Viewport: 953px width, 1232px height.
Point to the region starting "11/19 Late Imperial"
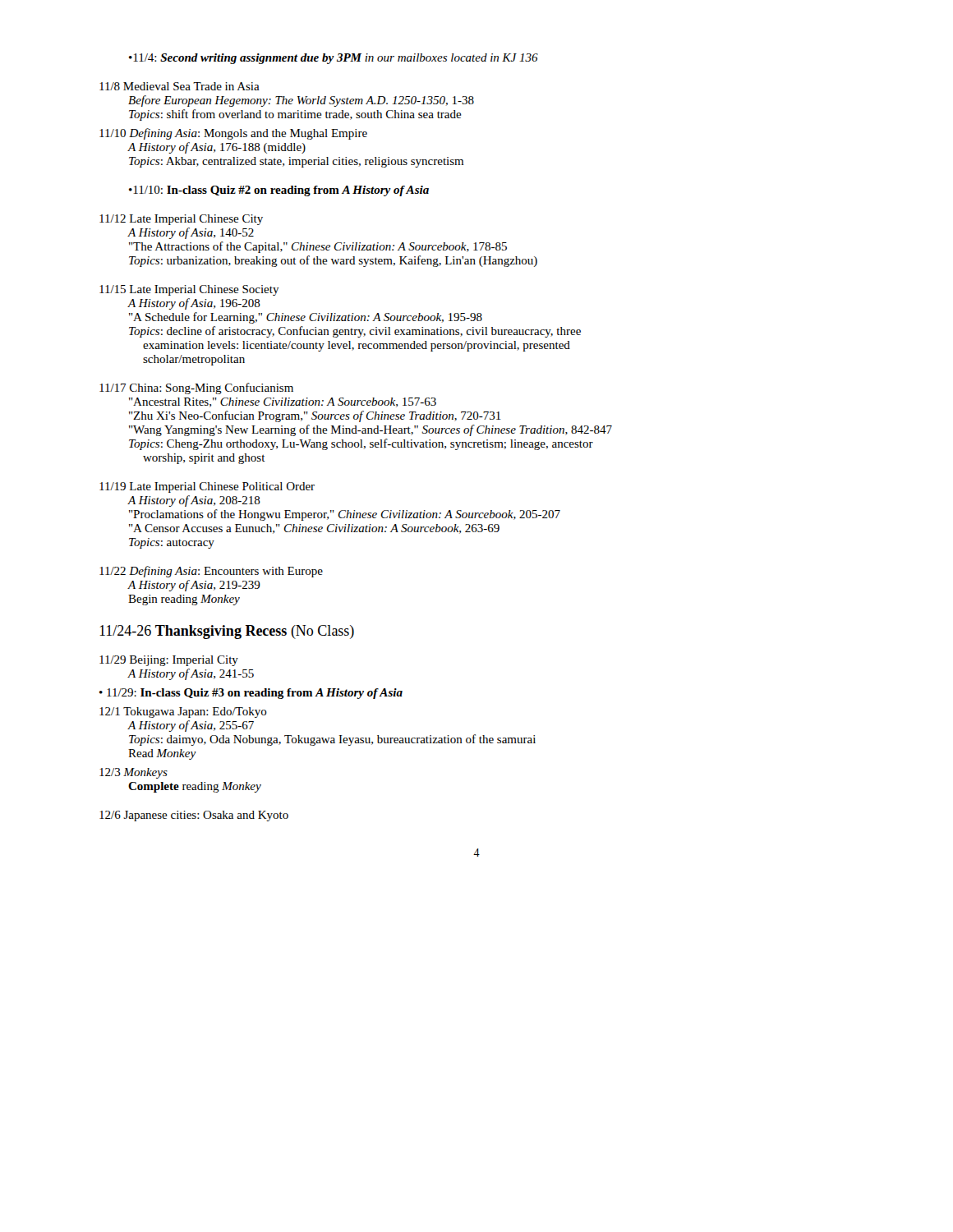476,515
